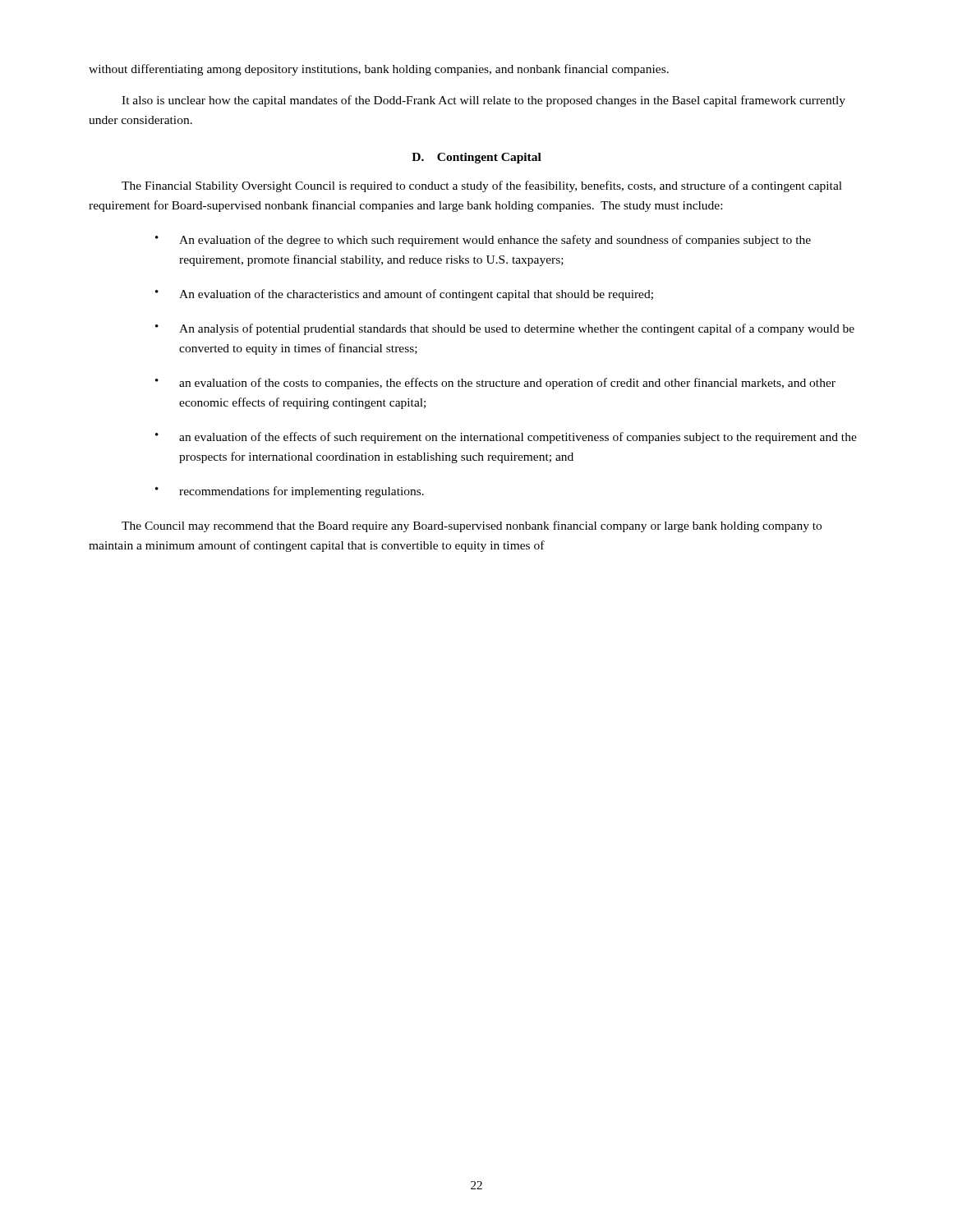The height and width of the screenshot is (1232, 953).
Task: Find the list item with the text "• An evaluation of the characteristics and amount"
Action: [x=509, y=294]
